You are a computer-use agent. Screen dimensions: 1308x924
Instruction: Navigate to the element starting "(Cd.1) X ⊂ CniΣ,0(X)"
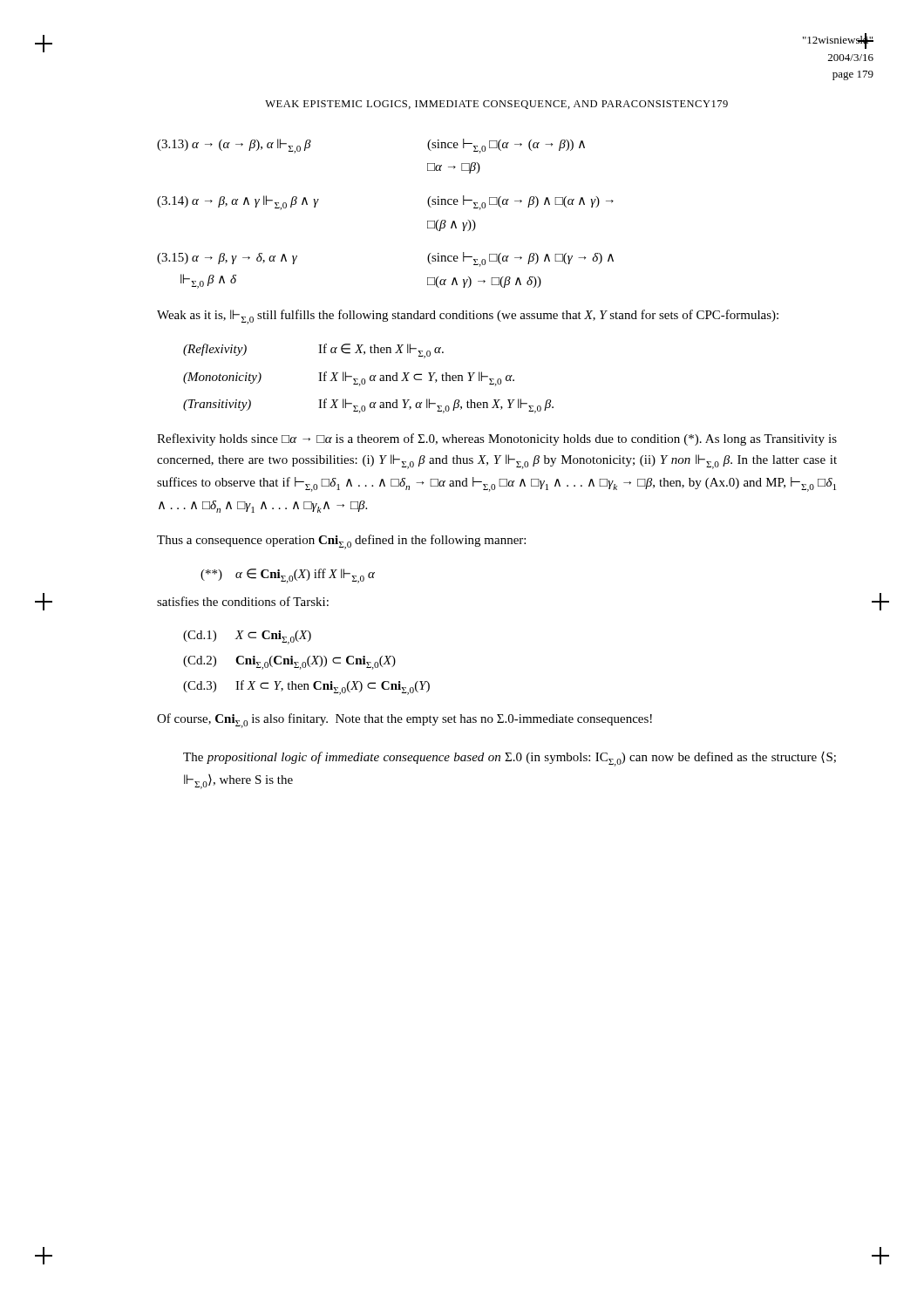click(247, 636)
